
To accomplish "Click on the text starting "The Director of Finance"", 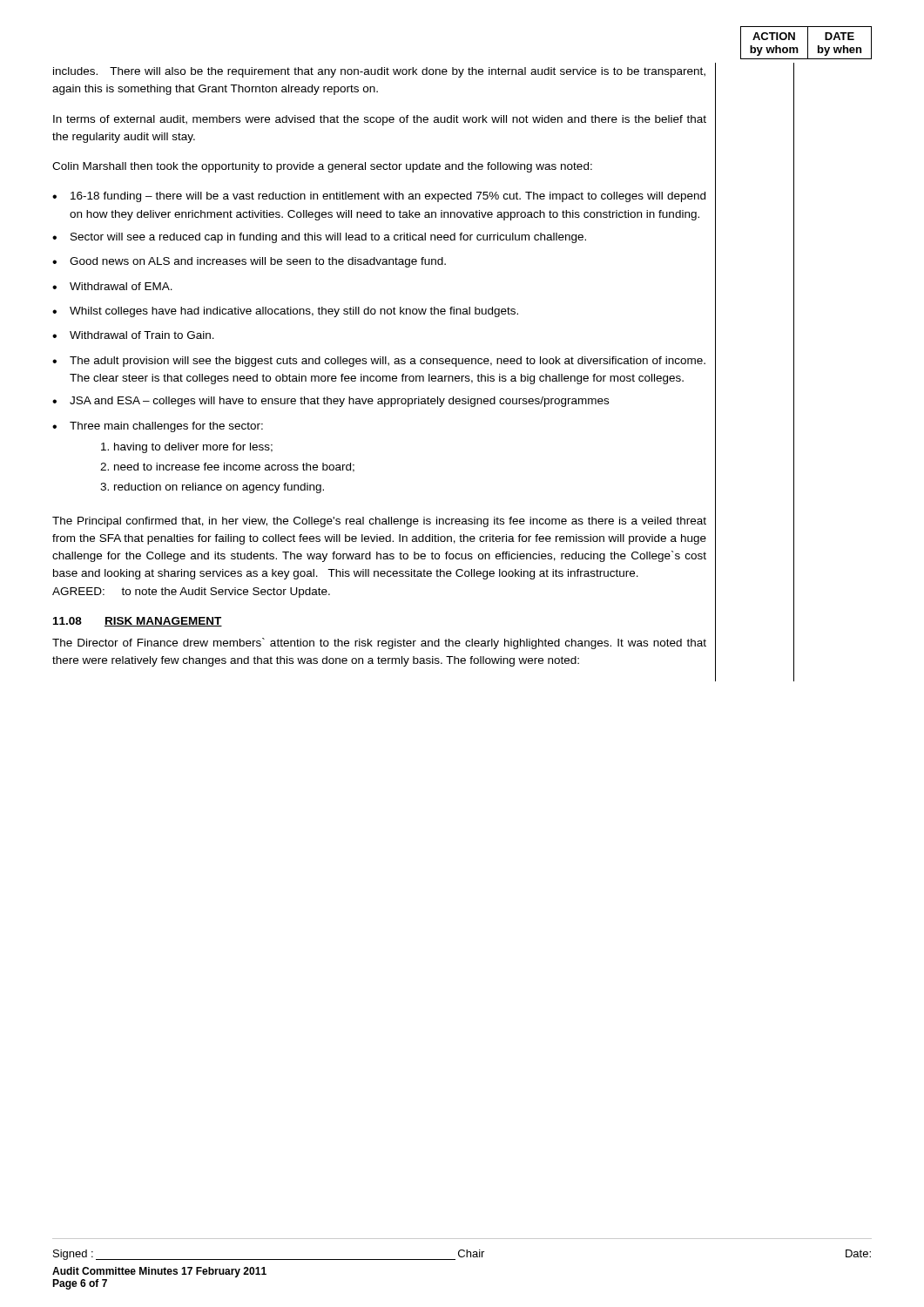I will coord(379,651).
